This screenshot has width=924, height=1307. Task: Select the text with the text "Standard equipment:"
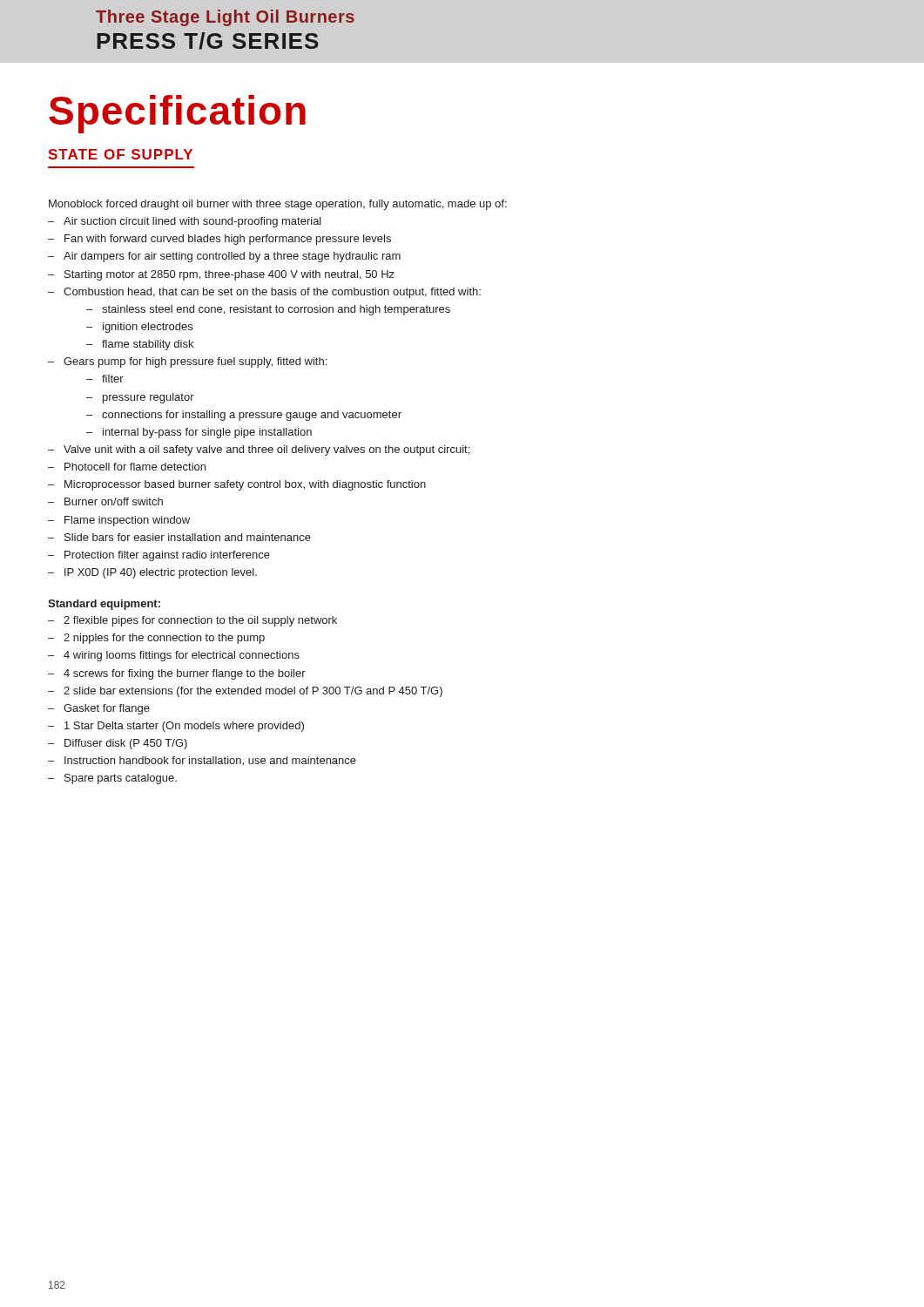coord(104,605)
